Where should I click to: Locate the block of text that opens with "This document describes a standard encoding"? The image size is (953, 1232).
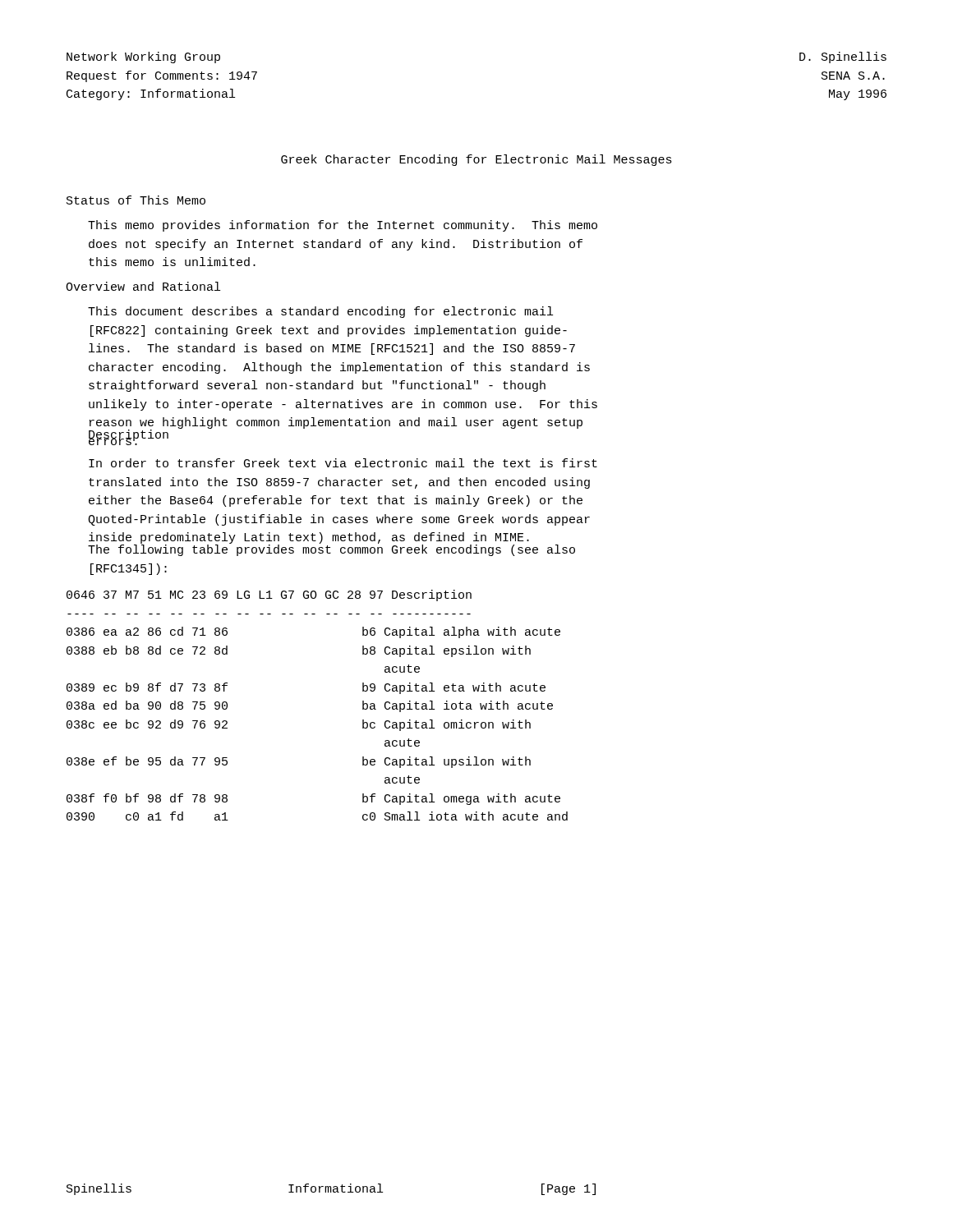click(x=476, y=378)
